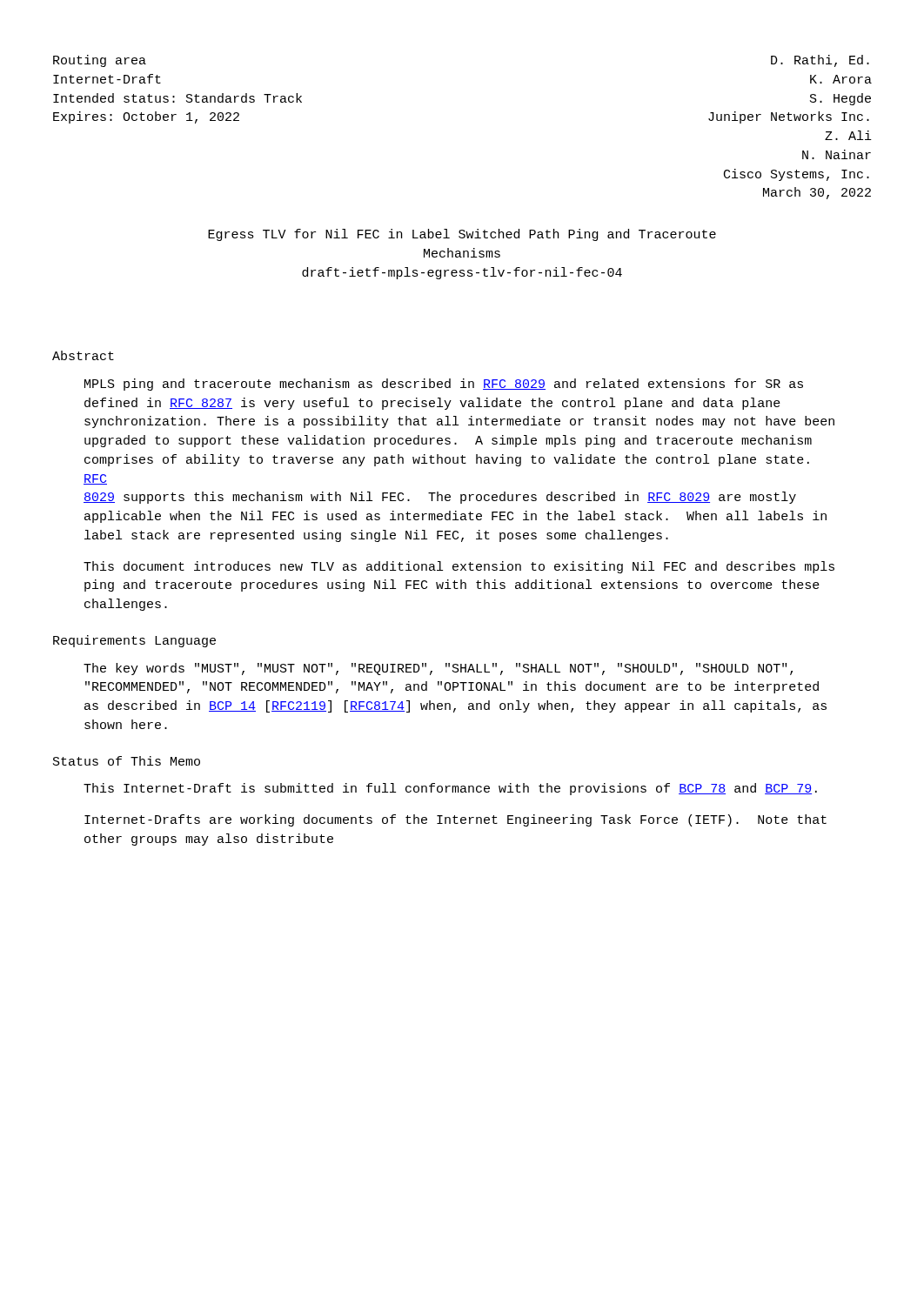Viewport: 924px width, 1305px height.
Task: Point to the element starting "This Internet-Draft is"
Action: (462, 815)
